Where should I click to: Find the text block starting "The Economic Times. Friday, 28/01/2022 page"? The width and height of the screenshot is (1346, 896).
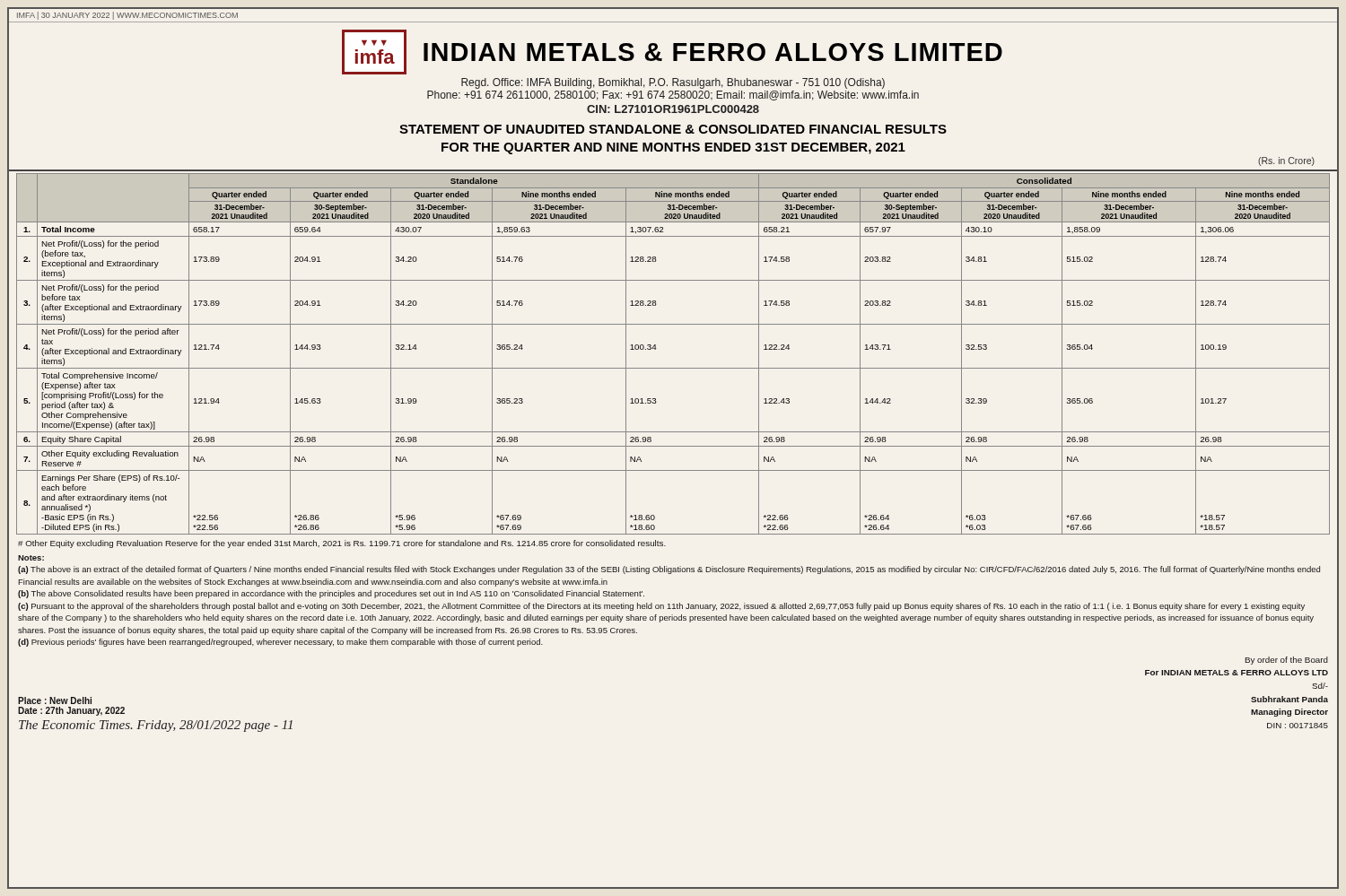point(156,724)
